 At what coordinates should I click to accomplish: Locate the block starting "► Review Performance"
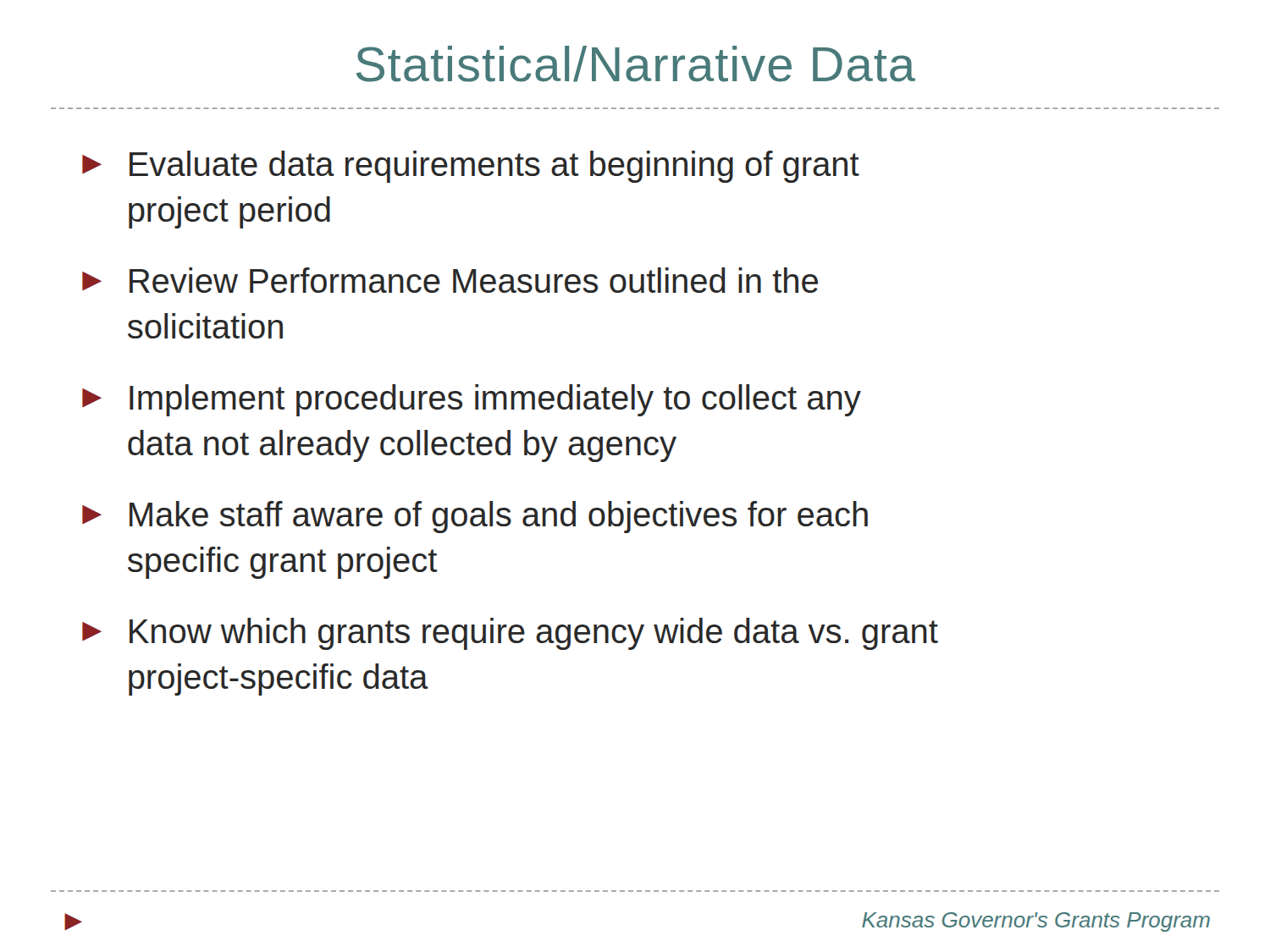pyautogui.click(x=448, y=304)
